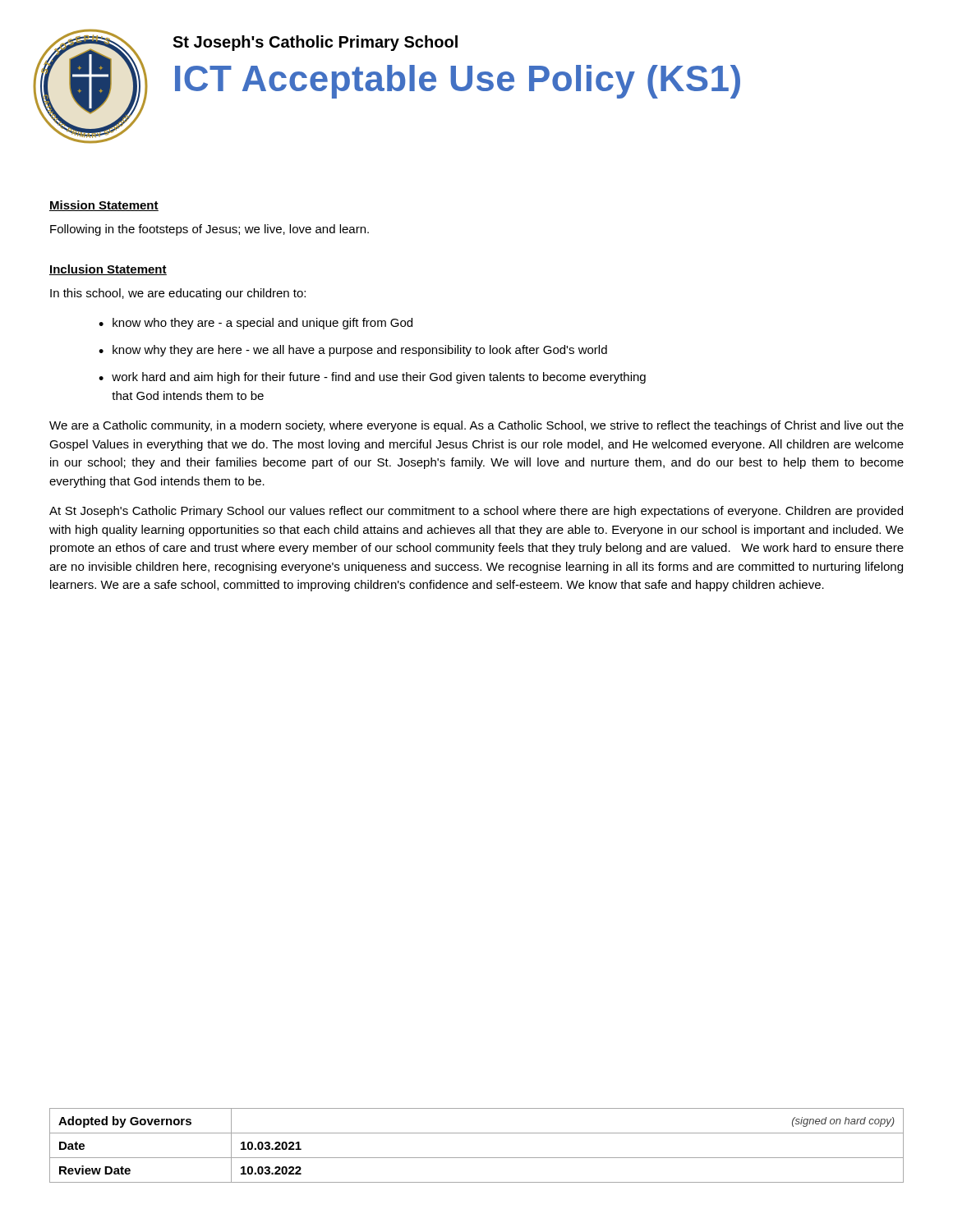The image size is (953, 1232).
Task: Point to the passage starting "• know why they"
Action: pos(353,352)
